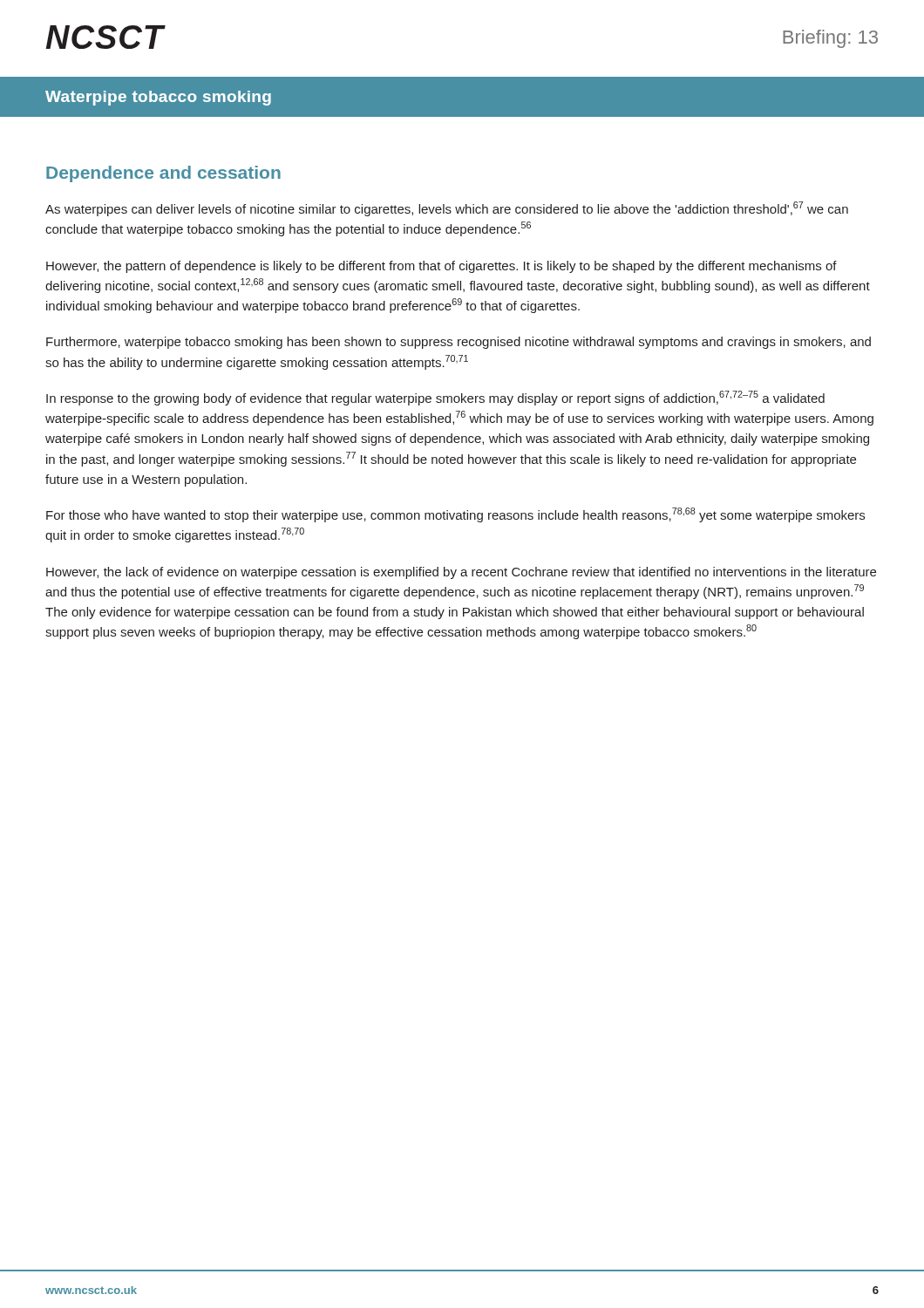The image size is (924, 1308).
Task: Locate the text block containing "Furthermore, waterpipe tobacco smoking"
Action: pyautogui.click(x=459, y=352)
